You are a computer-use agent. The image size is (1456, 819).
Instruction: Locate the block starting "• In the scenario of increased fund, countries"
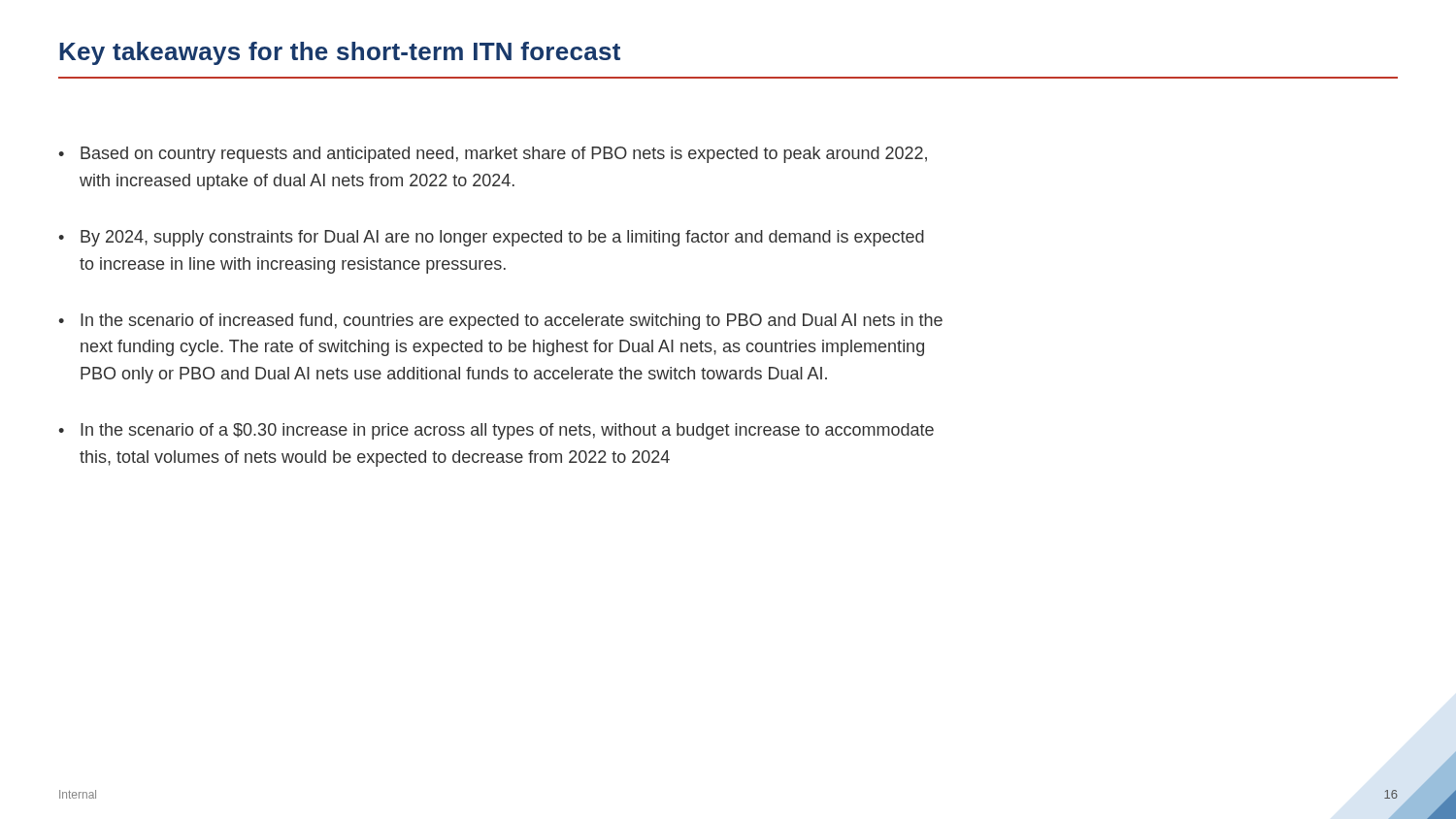(x=501, y=348)
